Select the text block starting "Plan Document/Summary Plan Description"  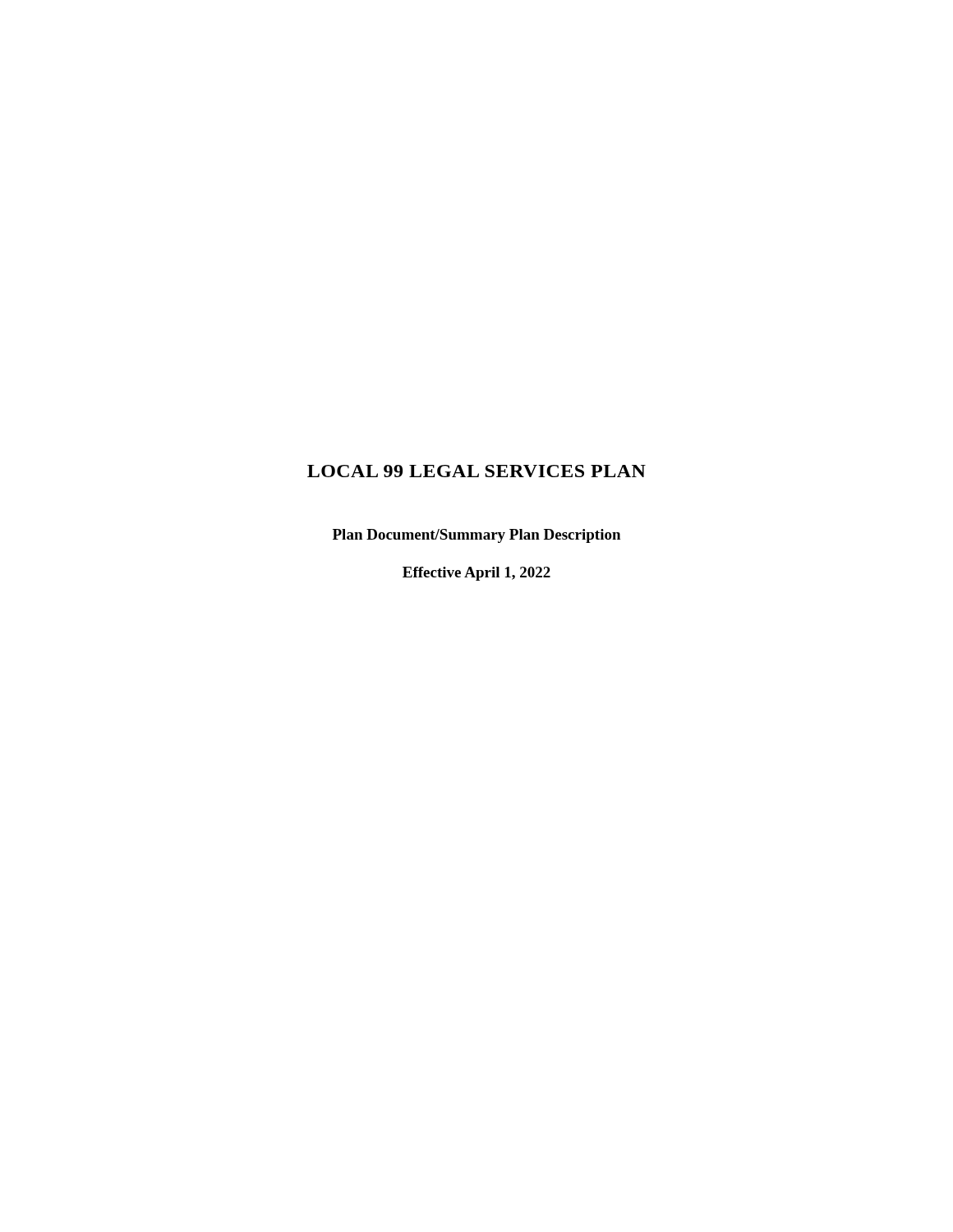pyautogui.click(x=476, y=534)
